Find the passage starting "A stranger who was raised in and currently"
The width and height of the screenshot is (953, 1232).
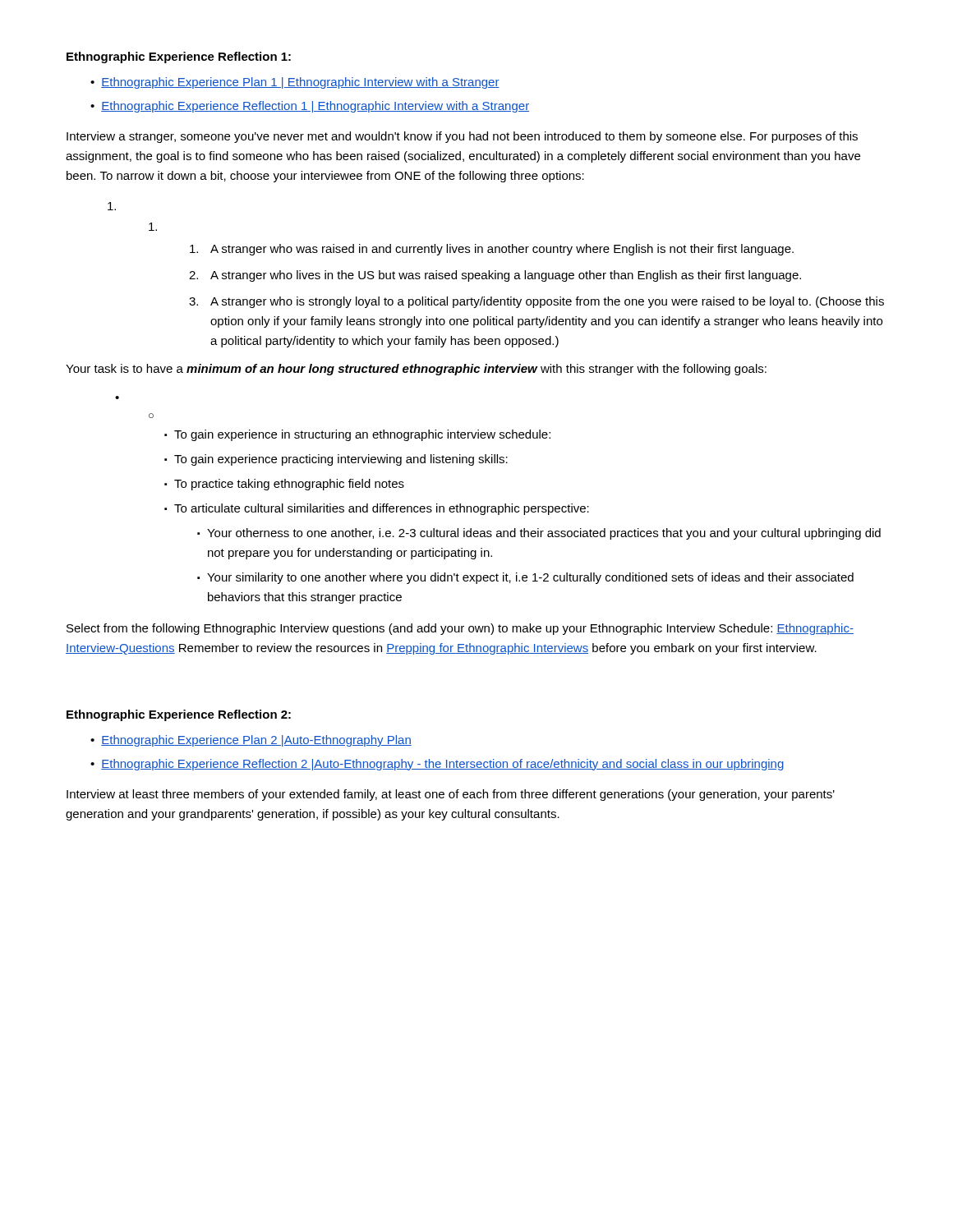tap(492, 249)
